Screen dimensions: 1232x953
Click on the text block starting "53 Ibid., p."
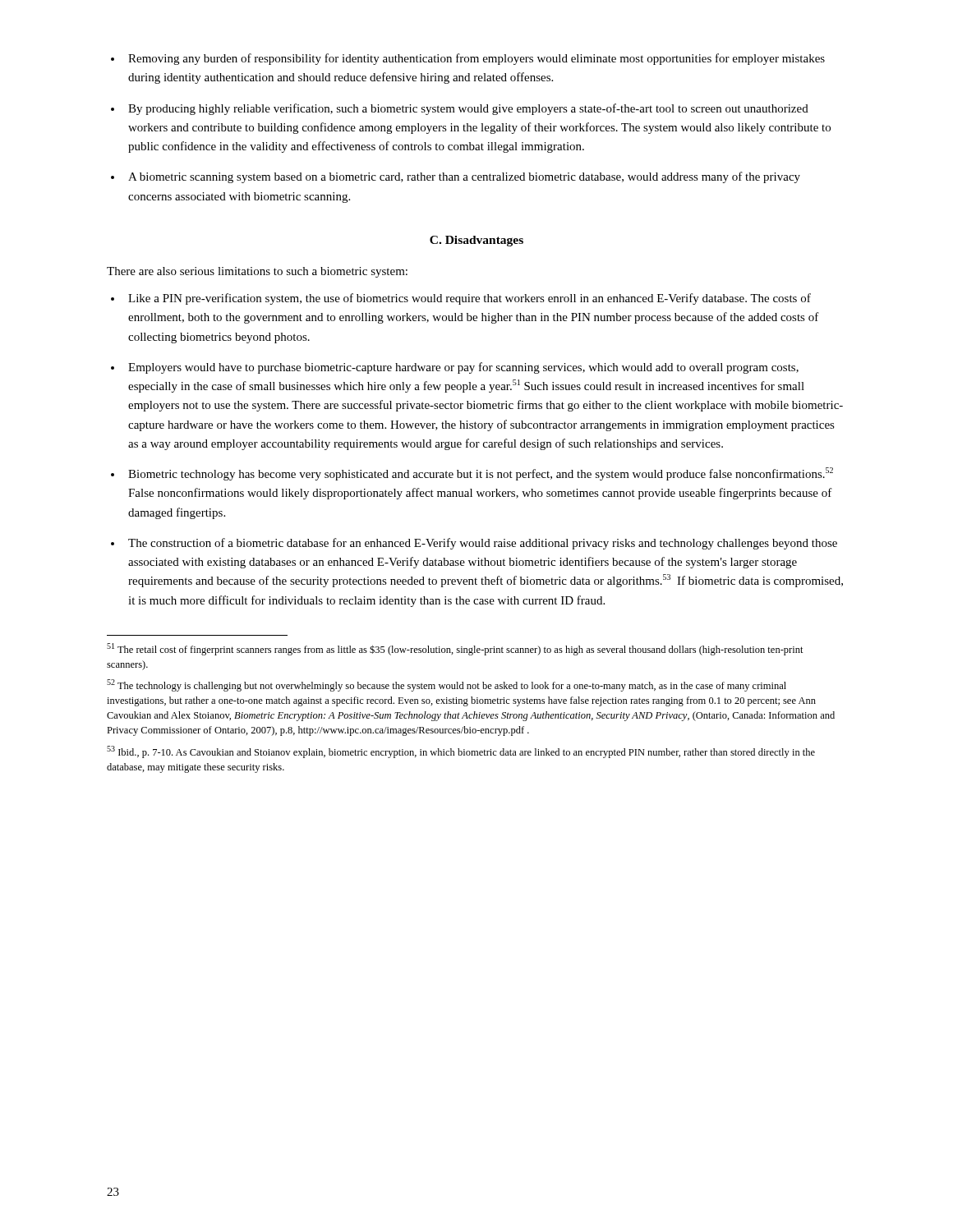461,759
